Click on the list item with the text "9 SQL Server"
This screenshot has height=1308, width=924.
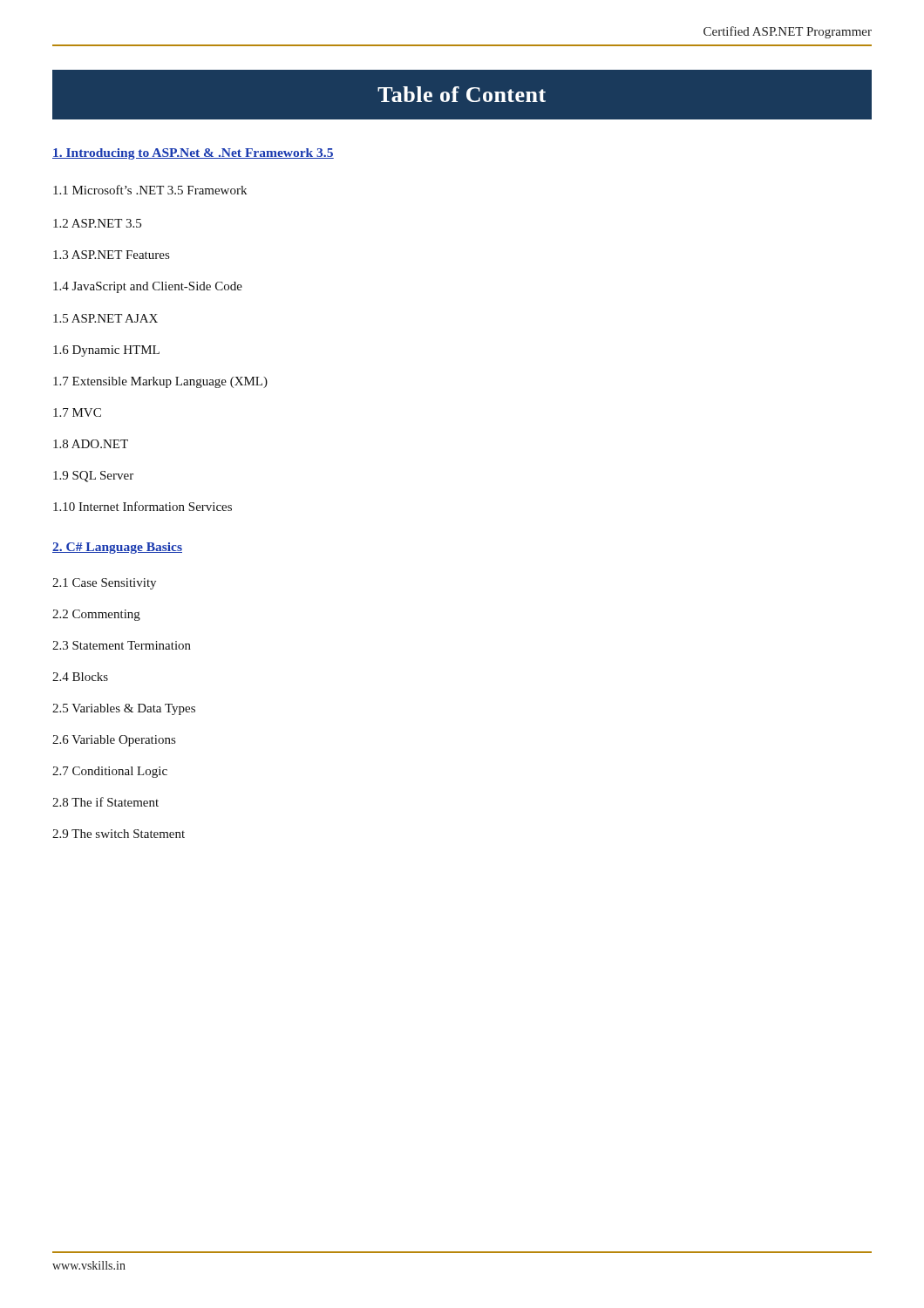coord(93,475)
